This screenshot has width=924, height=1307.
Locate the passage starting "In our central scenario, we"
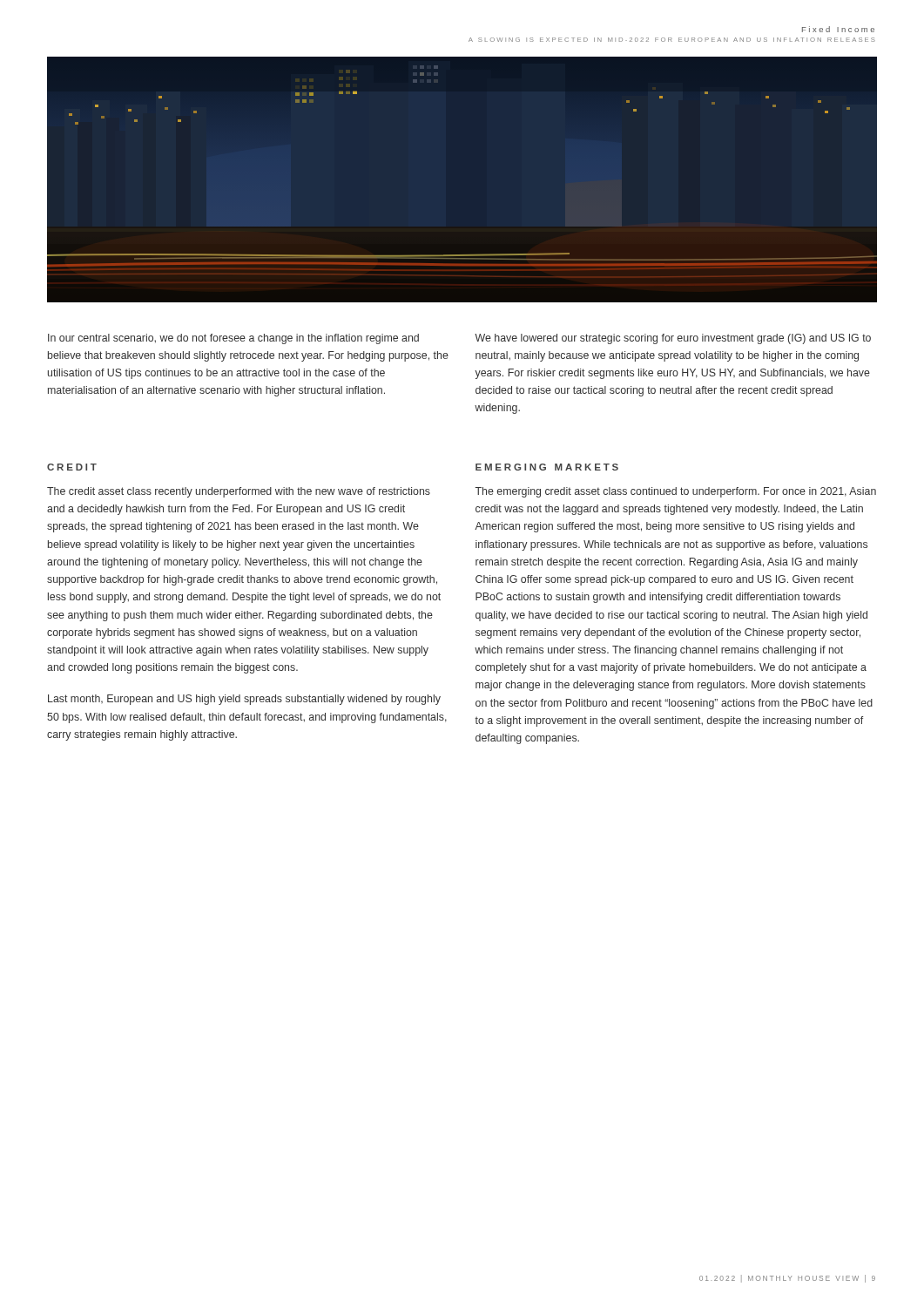(248, 364)
